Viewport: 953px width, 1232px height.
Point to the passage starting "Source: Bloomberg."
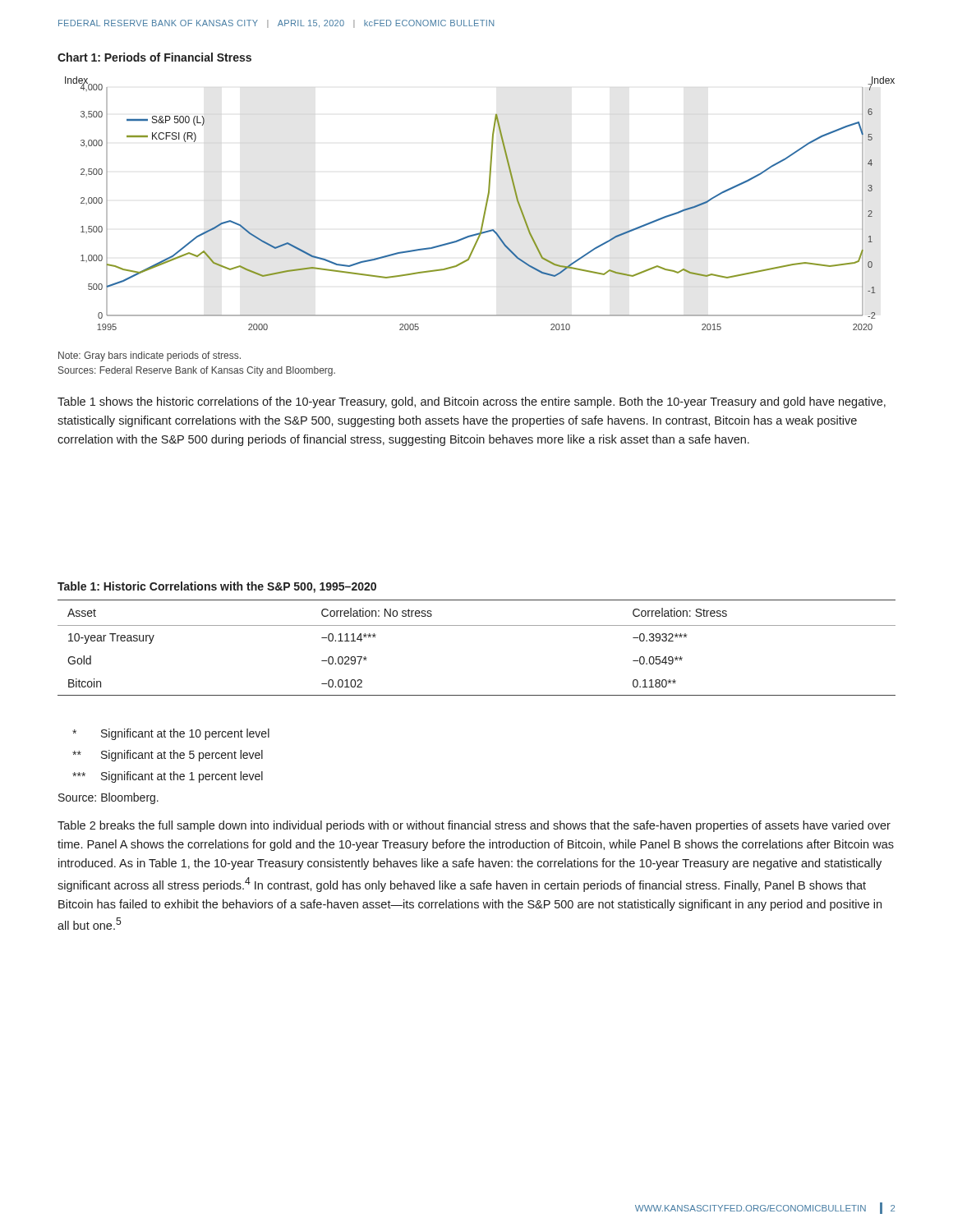pos(108,798)
